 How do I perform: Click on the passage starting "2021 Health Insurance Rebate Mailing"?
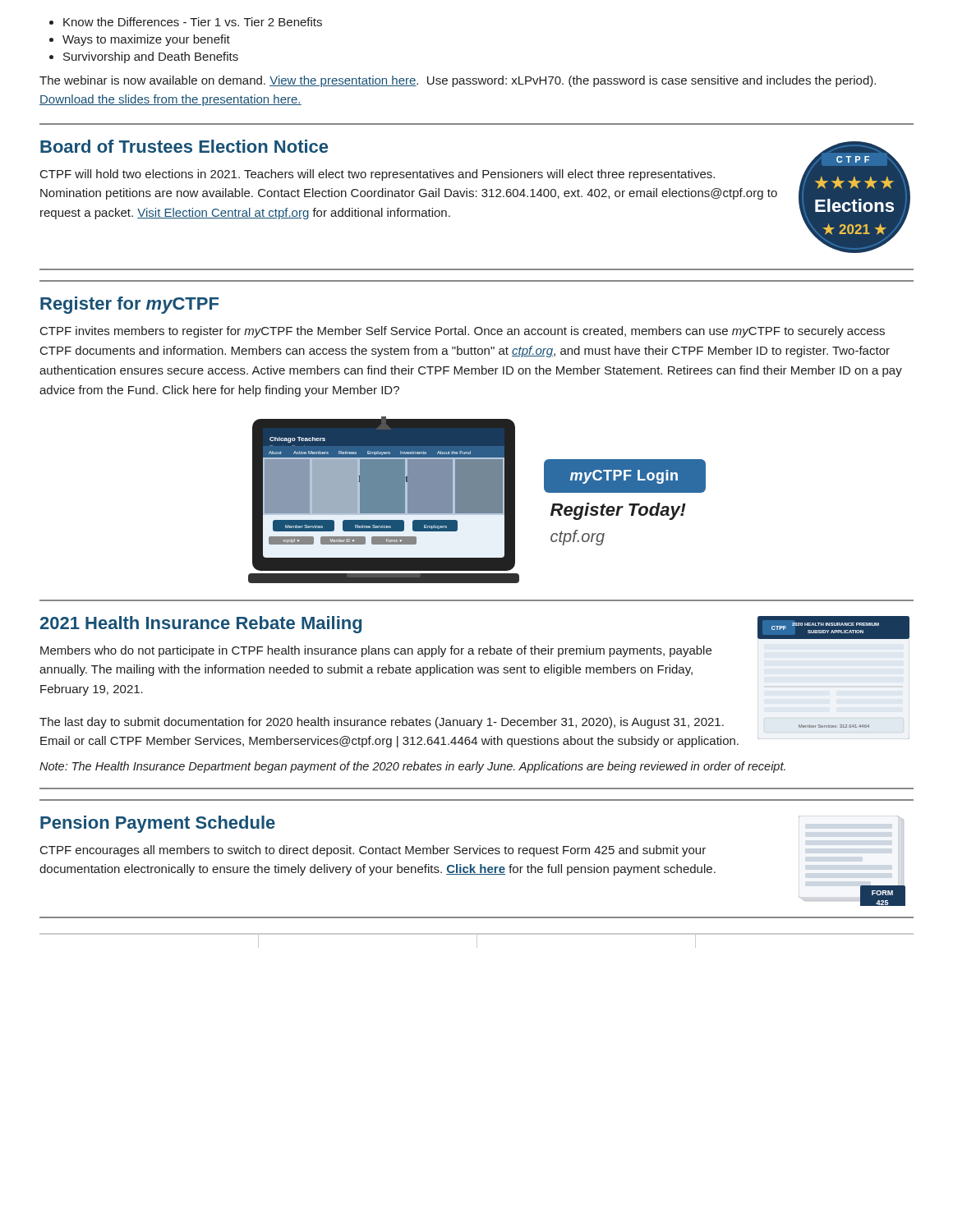coord(201,623)
